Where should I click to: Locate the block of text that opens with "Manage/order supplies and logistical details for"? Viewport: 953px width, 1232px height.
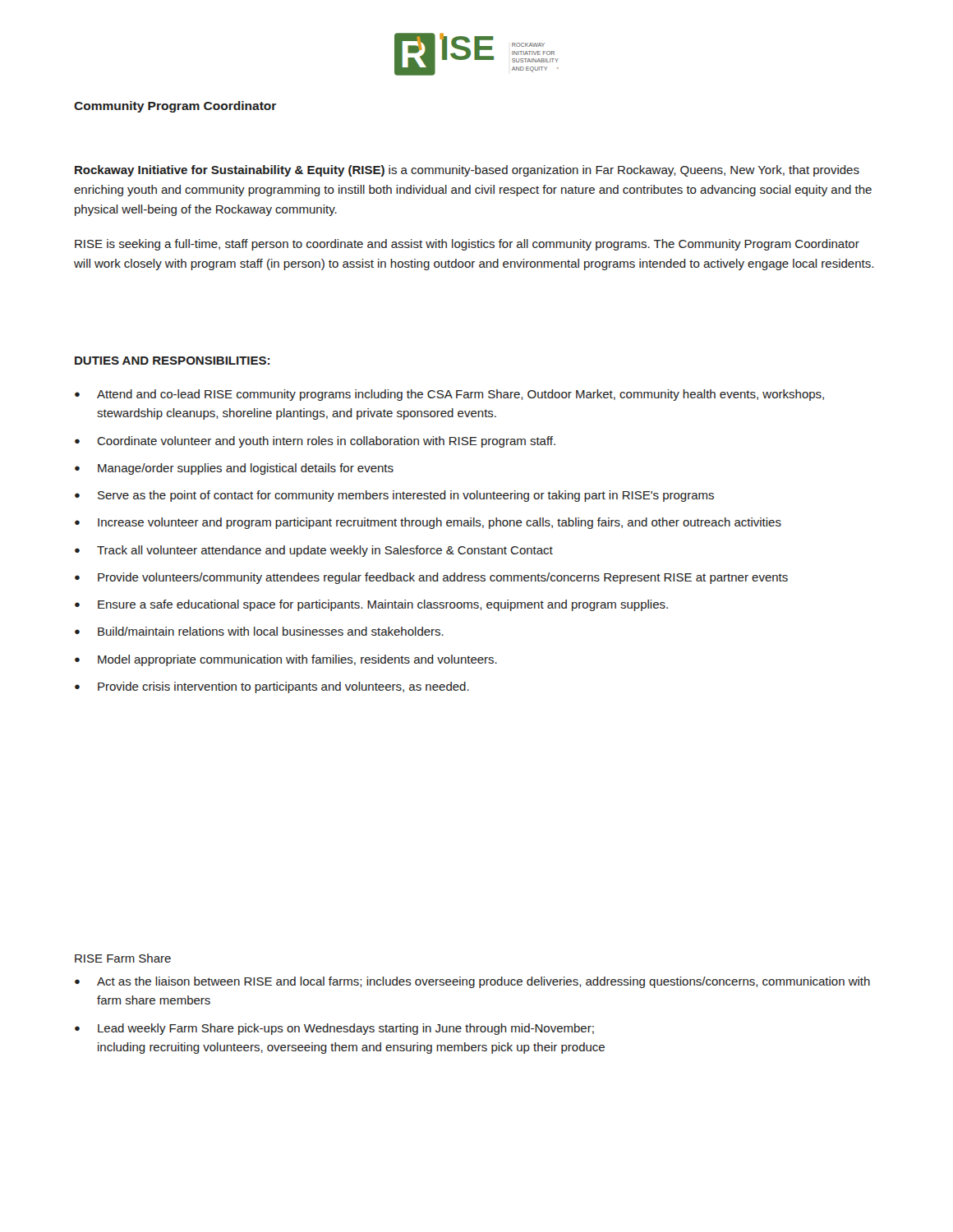(245, 468)
